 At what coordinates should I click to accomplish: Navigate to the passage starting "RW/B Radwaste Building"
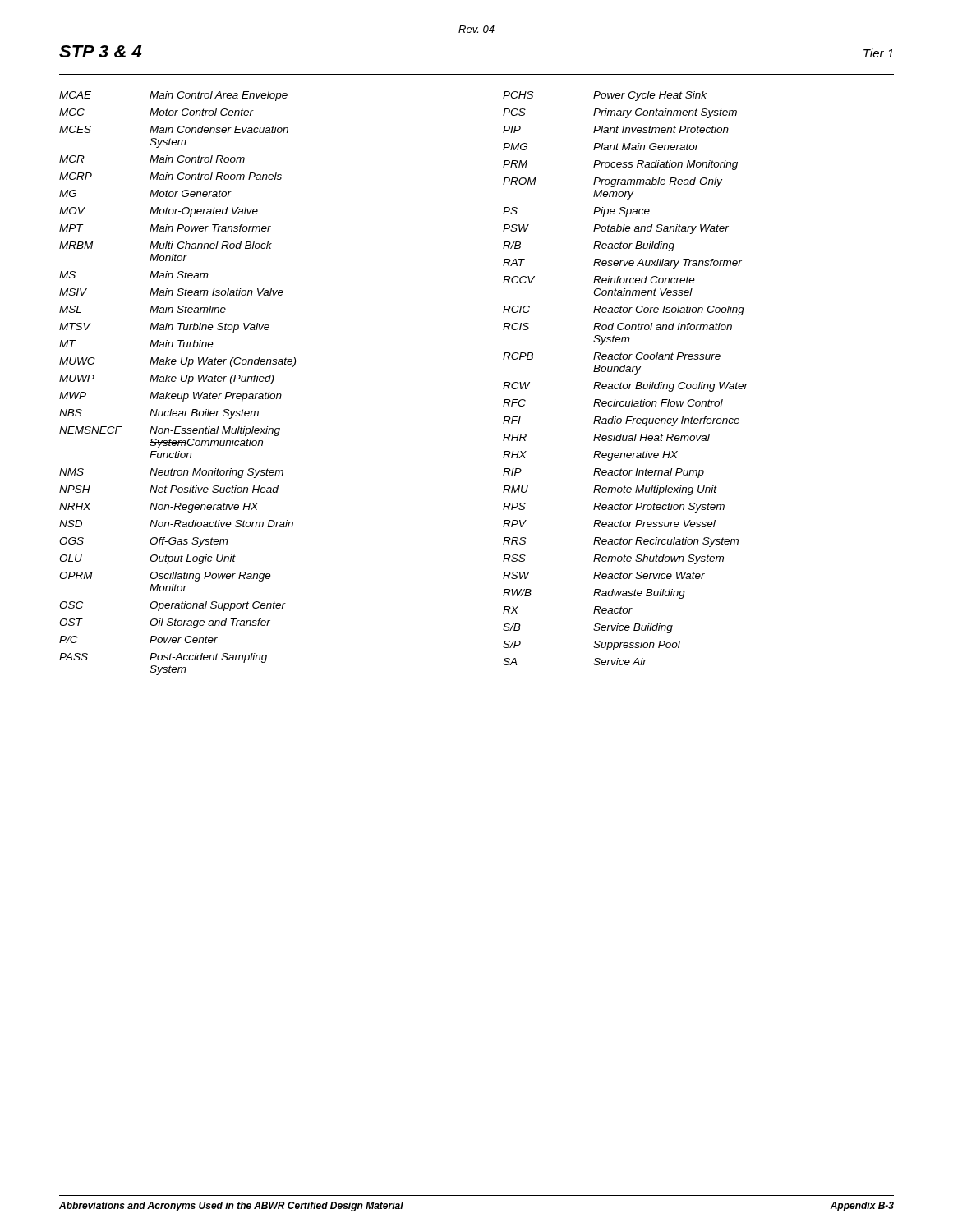click(594, 593)
